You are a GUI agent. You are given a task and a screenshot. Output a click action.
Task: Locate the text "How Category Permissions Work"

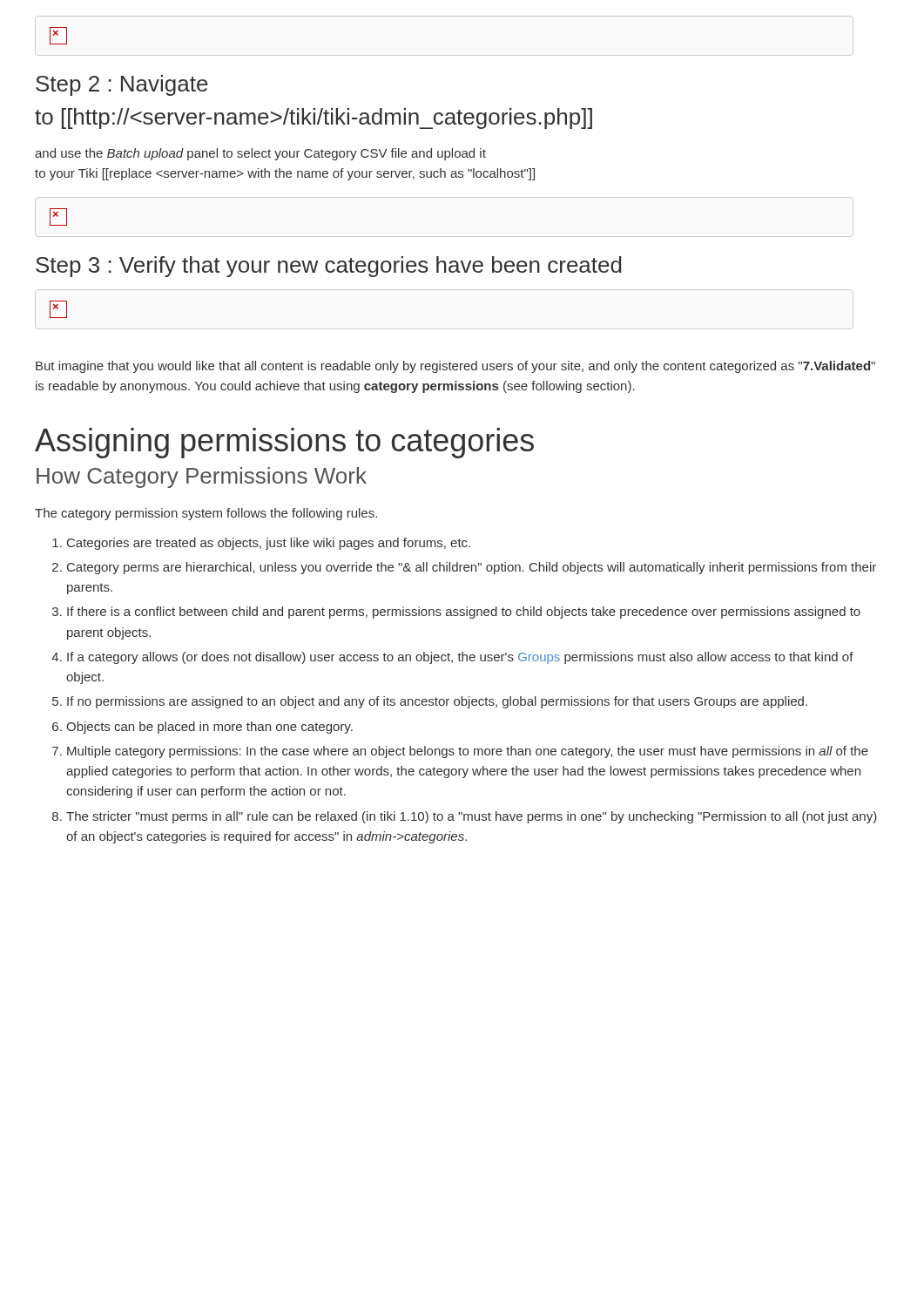click(x=202, y=477)
